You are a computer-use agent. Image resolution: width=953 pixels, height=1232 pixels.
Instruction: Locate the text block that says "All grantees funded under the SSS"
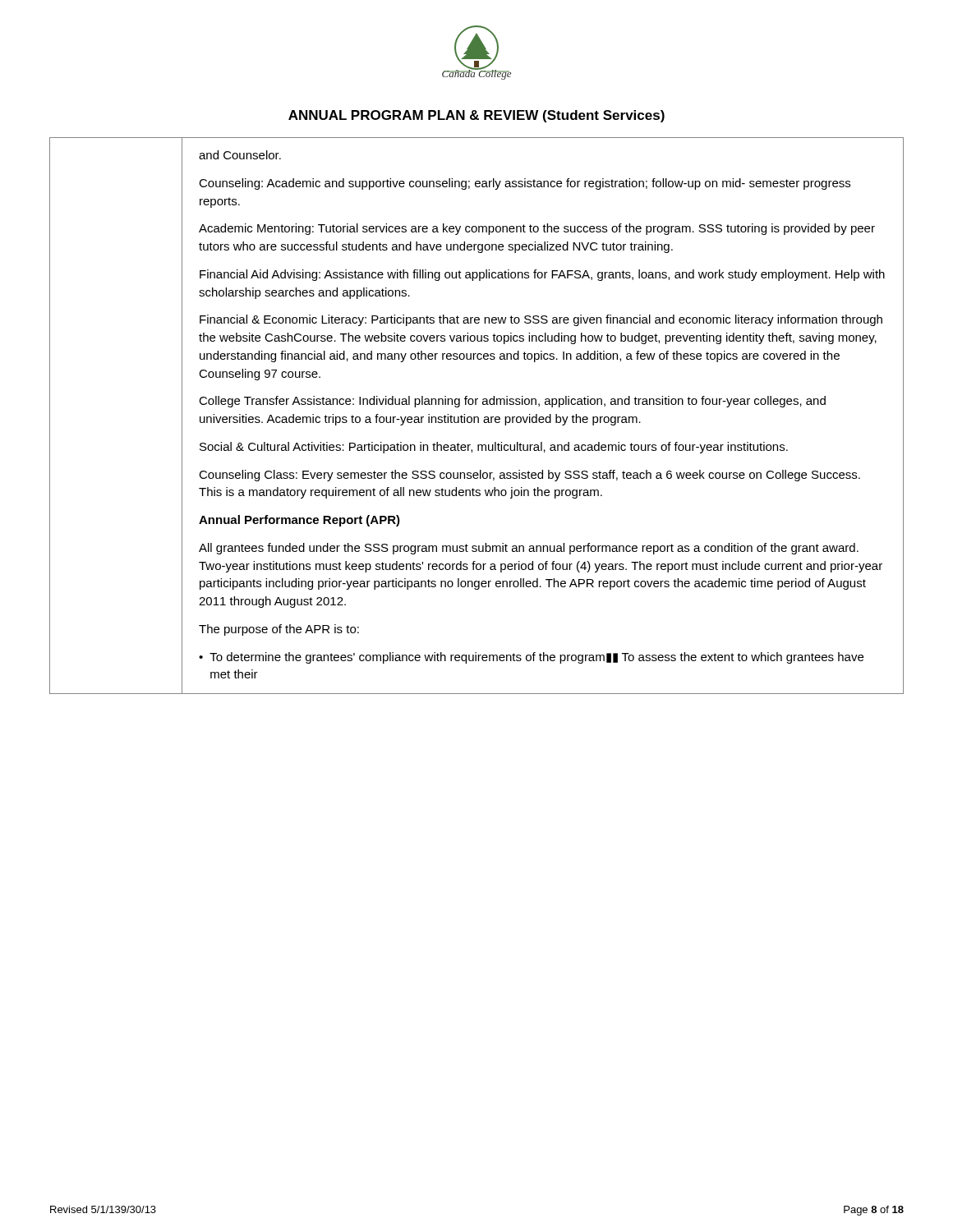pos(543,574)
